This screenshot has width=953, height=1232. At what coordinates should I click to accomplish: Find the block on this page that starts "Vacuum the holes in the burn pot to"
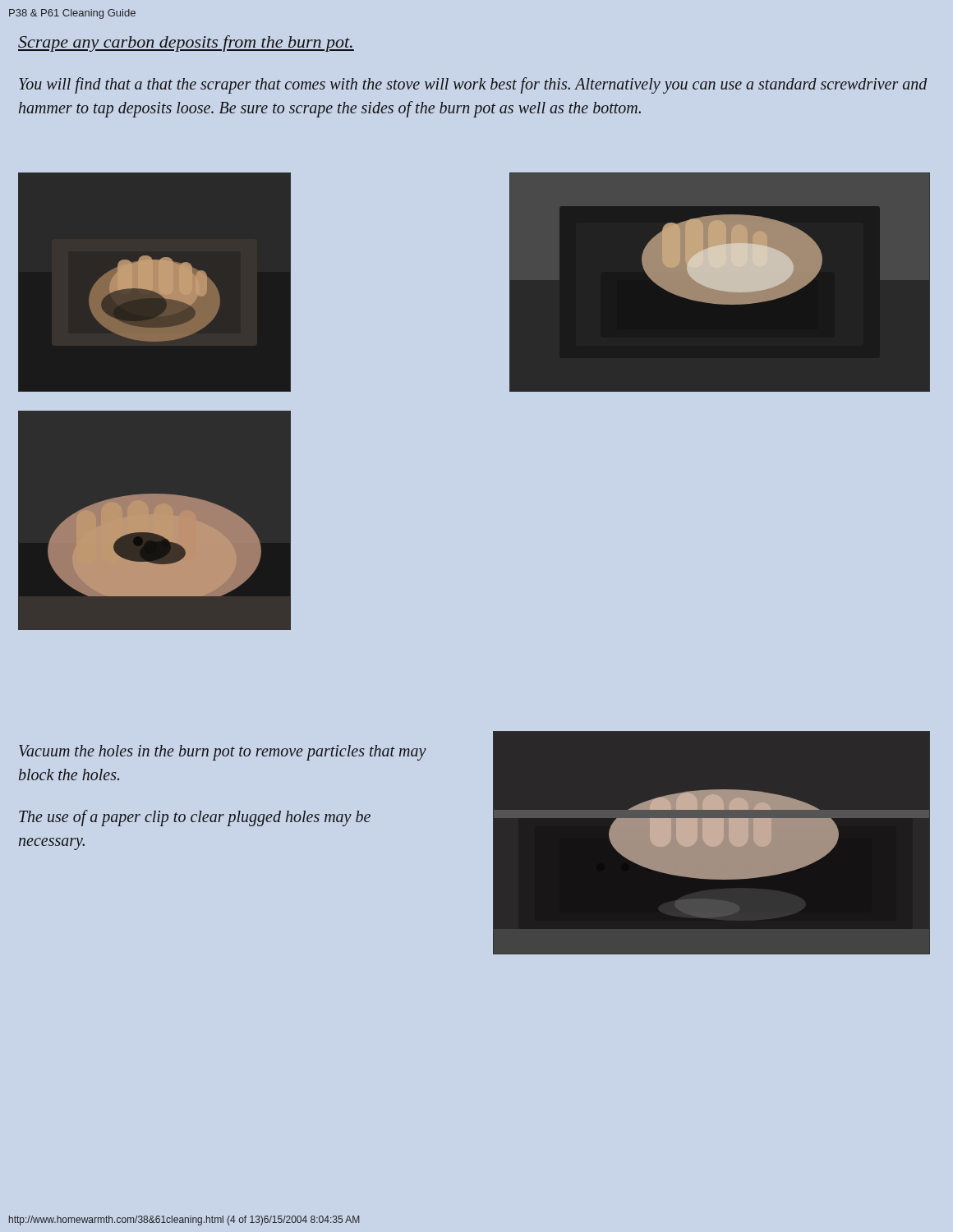(x=223, y=753)
